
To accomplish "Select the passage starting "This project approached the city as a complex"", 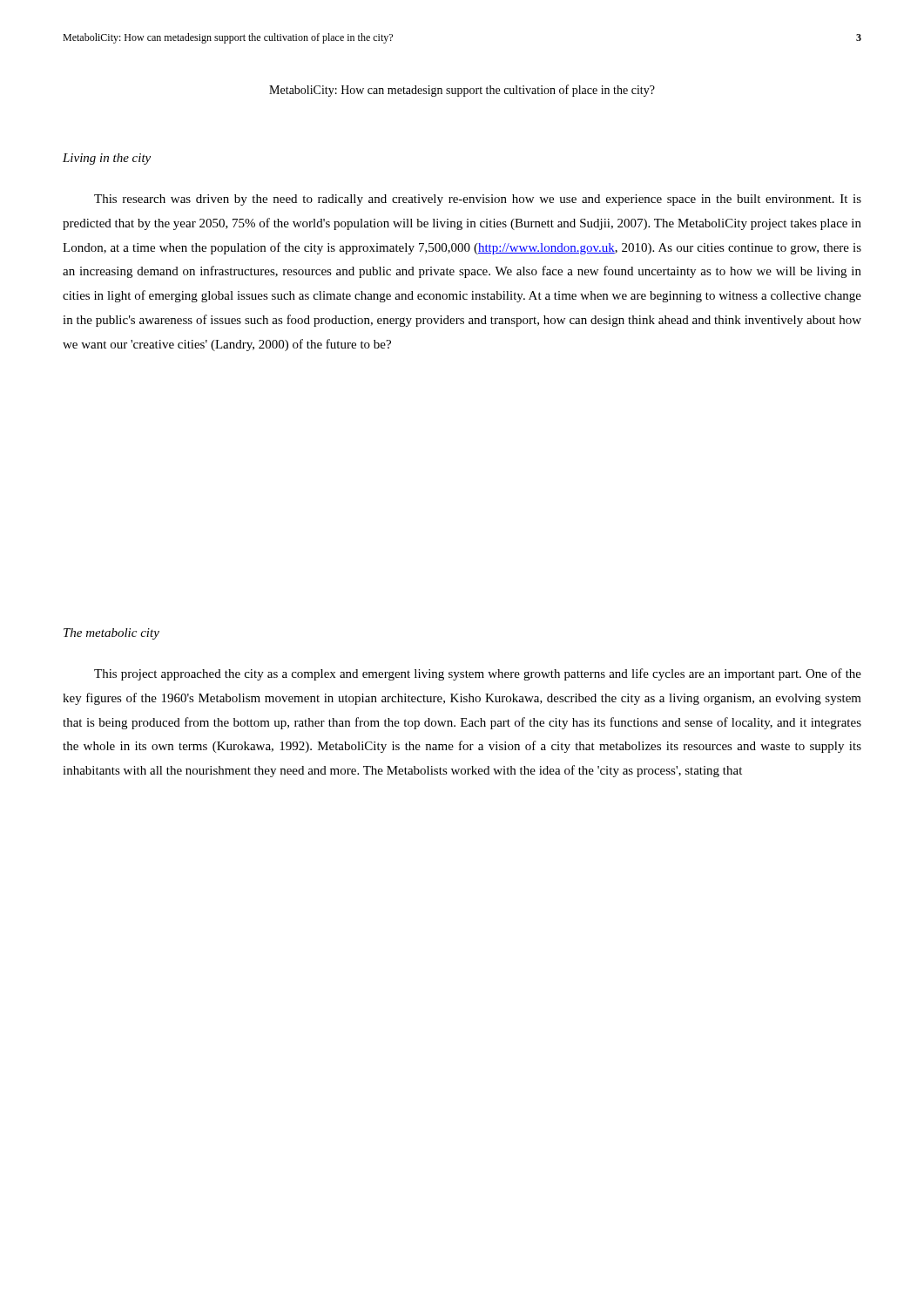I will point(462,723).
